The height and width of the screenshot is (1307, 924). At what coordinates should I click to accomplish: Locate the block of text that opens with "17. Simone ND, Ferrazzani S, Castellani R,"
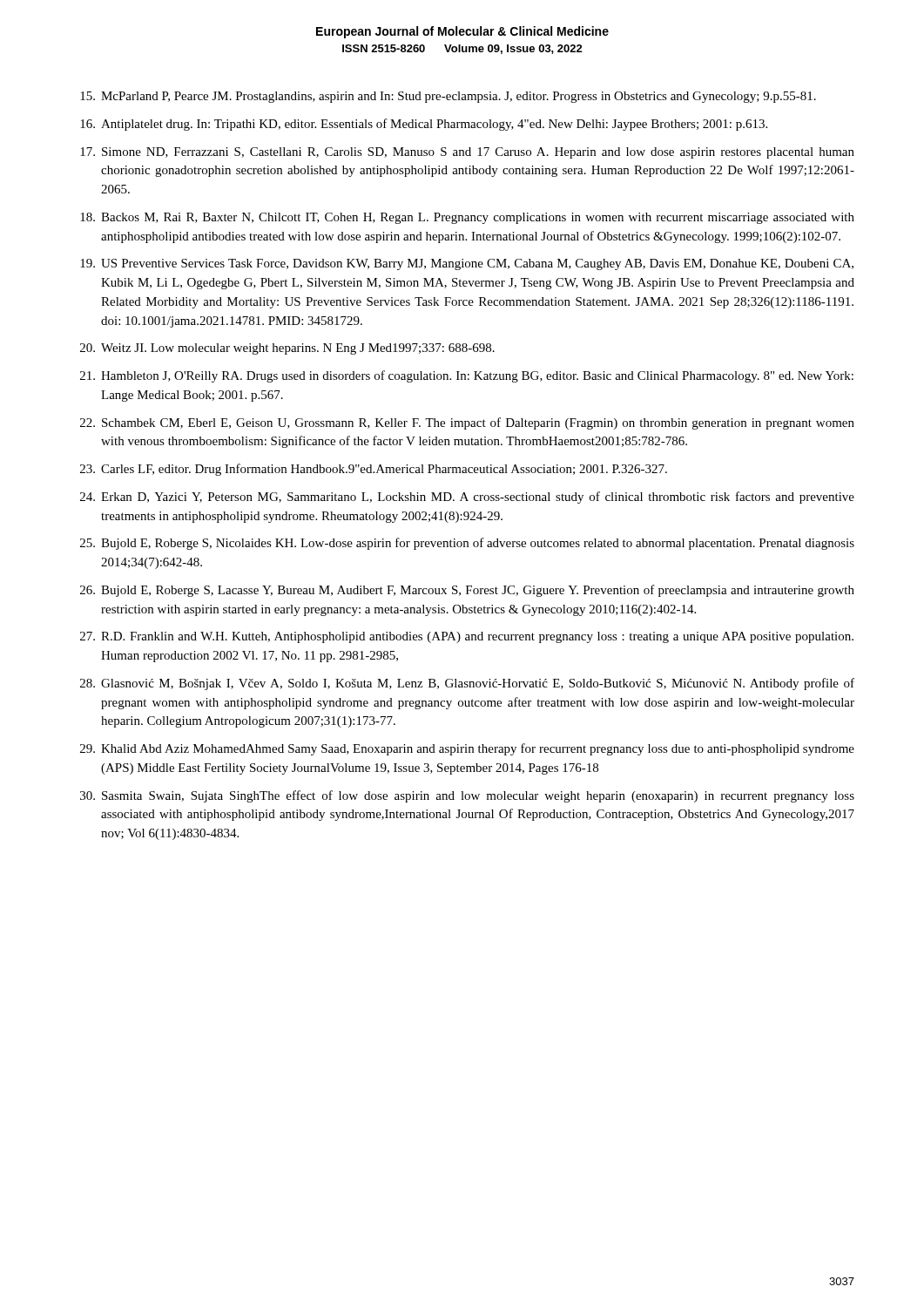click(462, 171)
